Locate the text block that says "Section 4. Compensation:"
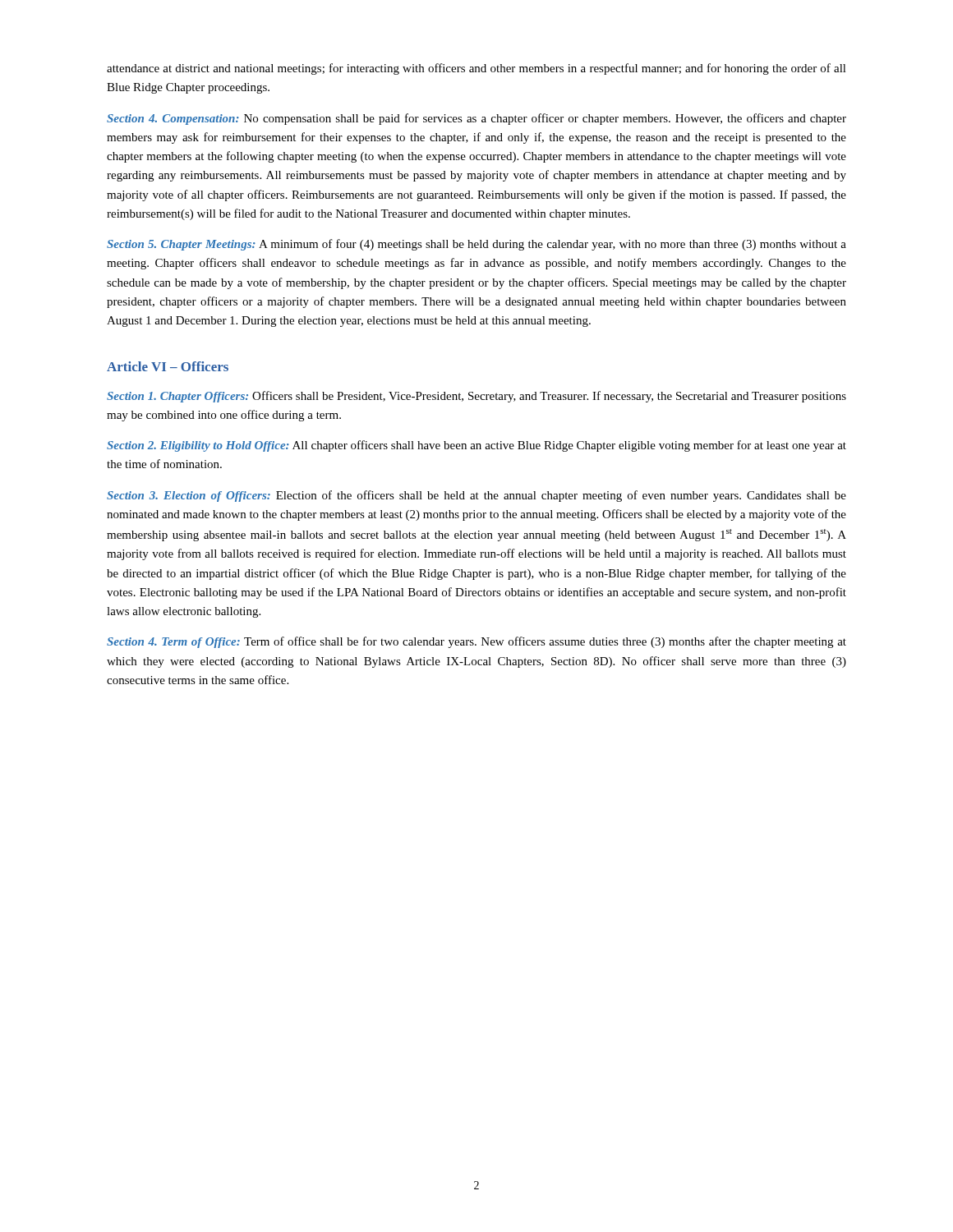Viewport: 953px width, 1232px height. tap(476, 166)
